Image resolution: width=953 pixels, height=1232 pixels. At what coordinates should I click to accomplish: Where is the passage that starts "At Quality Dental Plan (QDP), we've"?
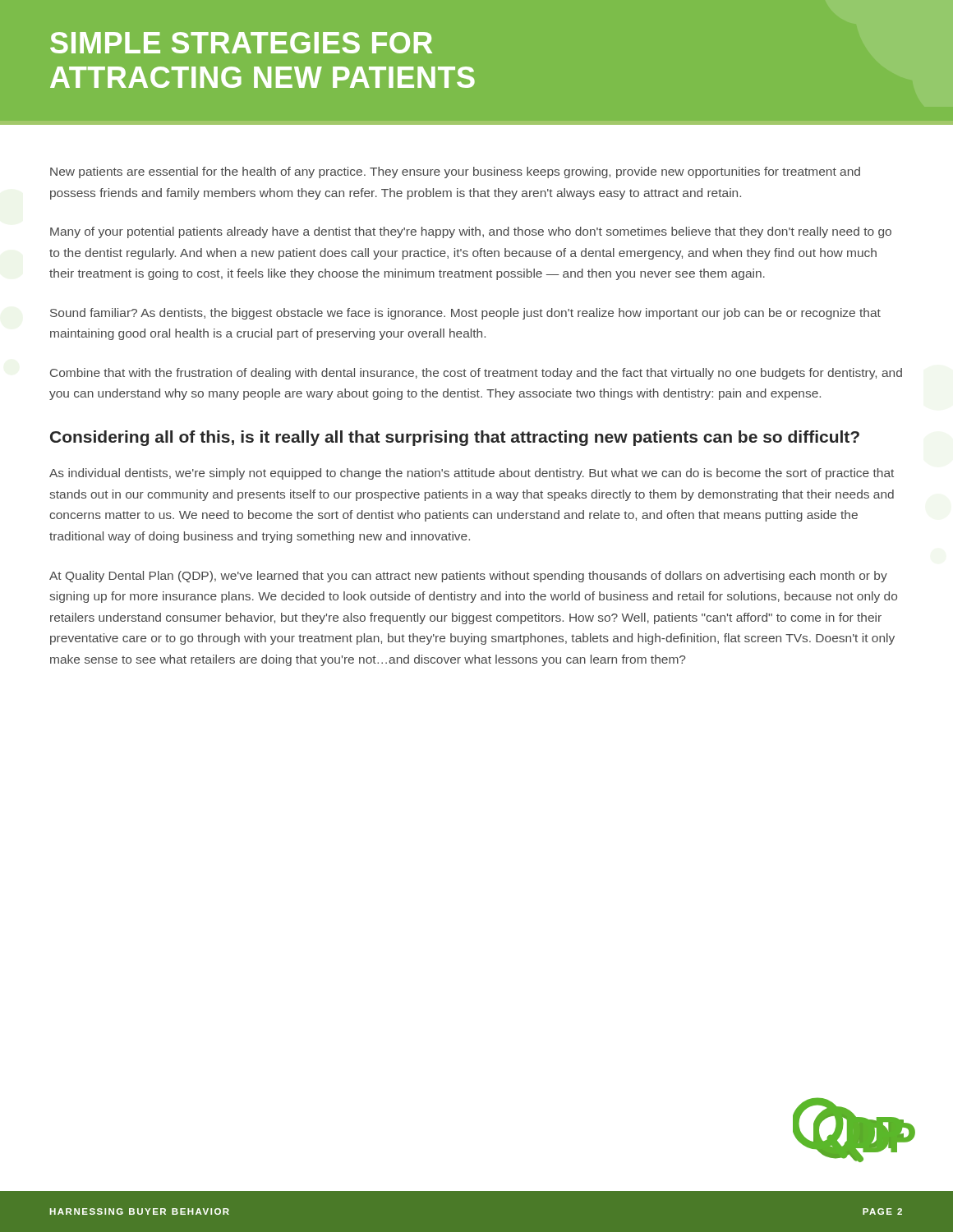(x=474, y=617)
